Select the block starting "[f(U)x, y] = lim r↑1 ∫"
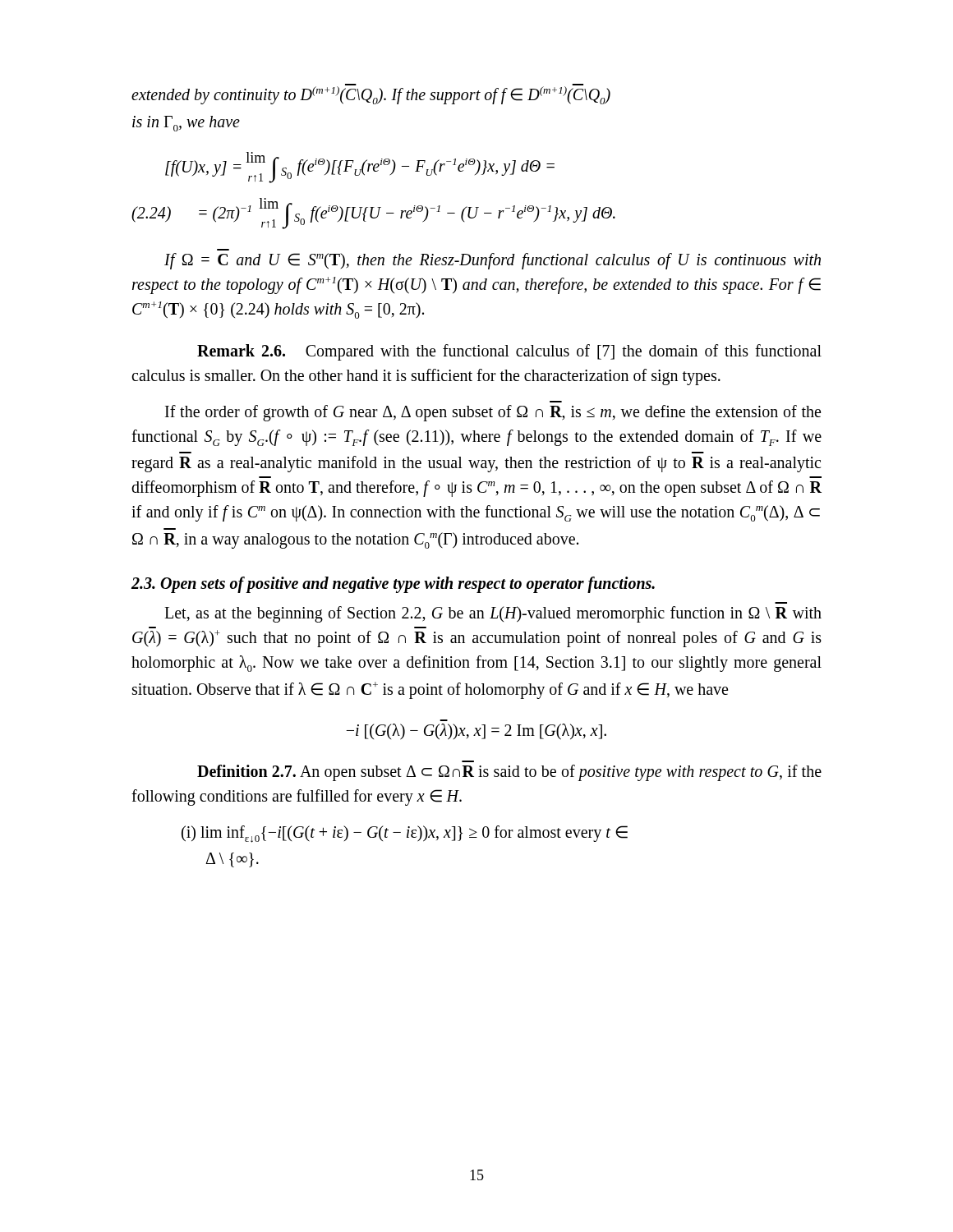This screenshot has width=953, height=1232. coord(476,190)
